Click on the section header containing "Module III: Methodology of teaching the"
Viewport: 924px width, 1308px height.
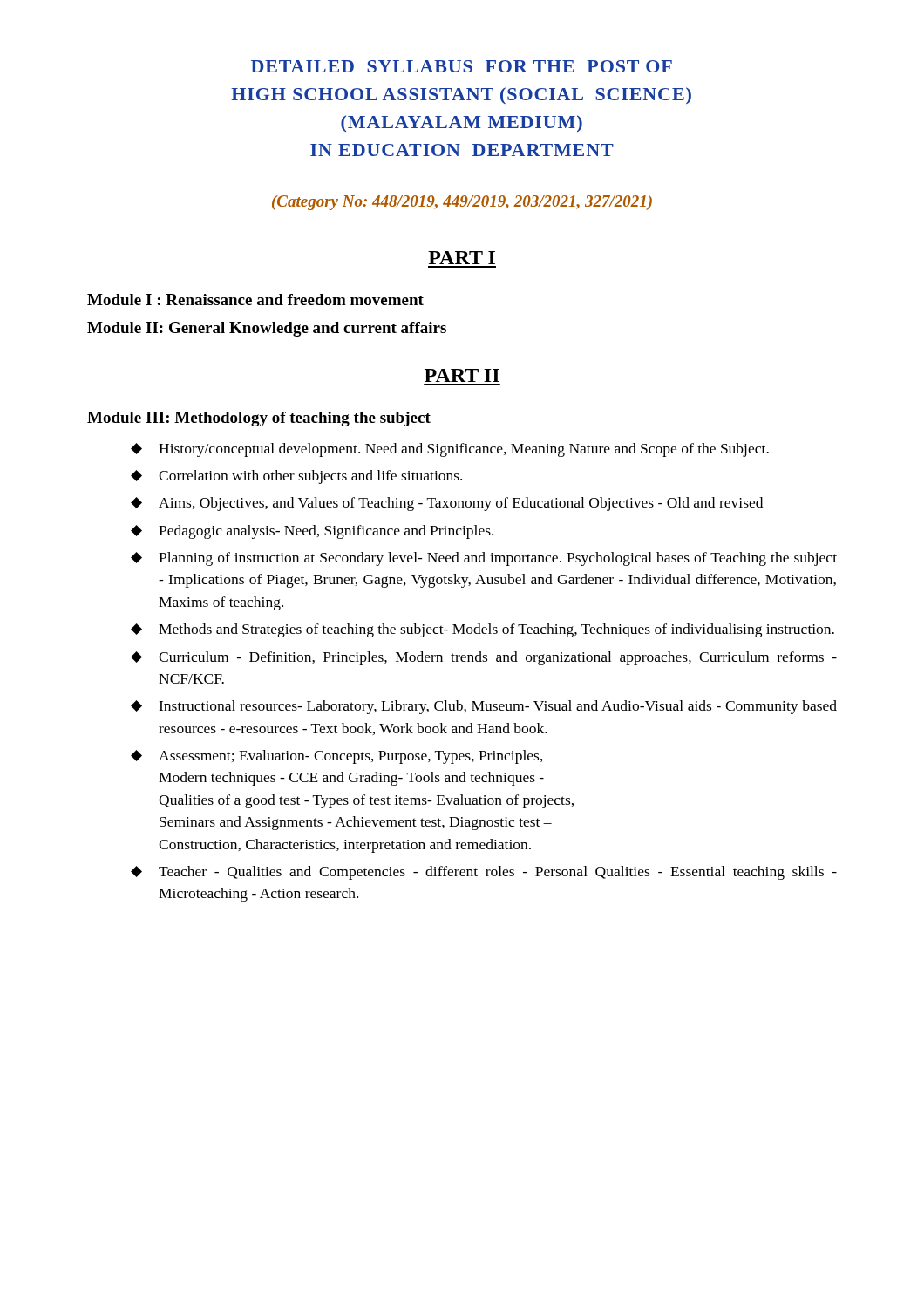click(x=259, y=417)
